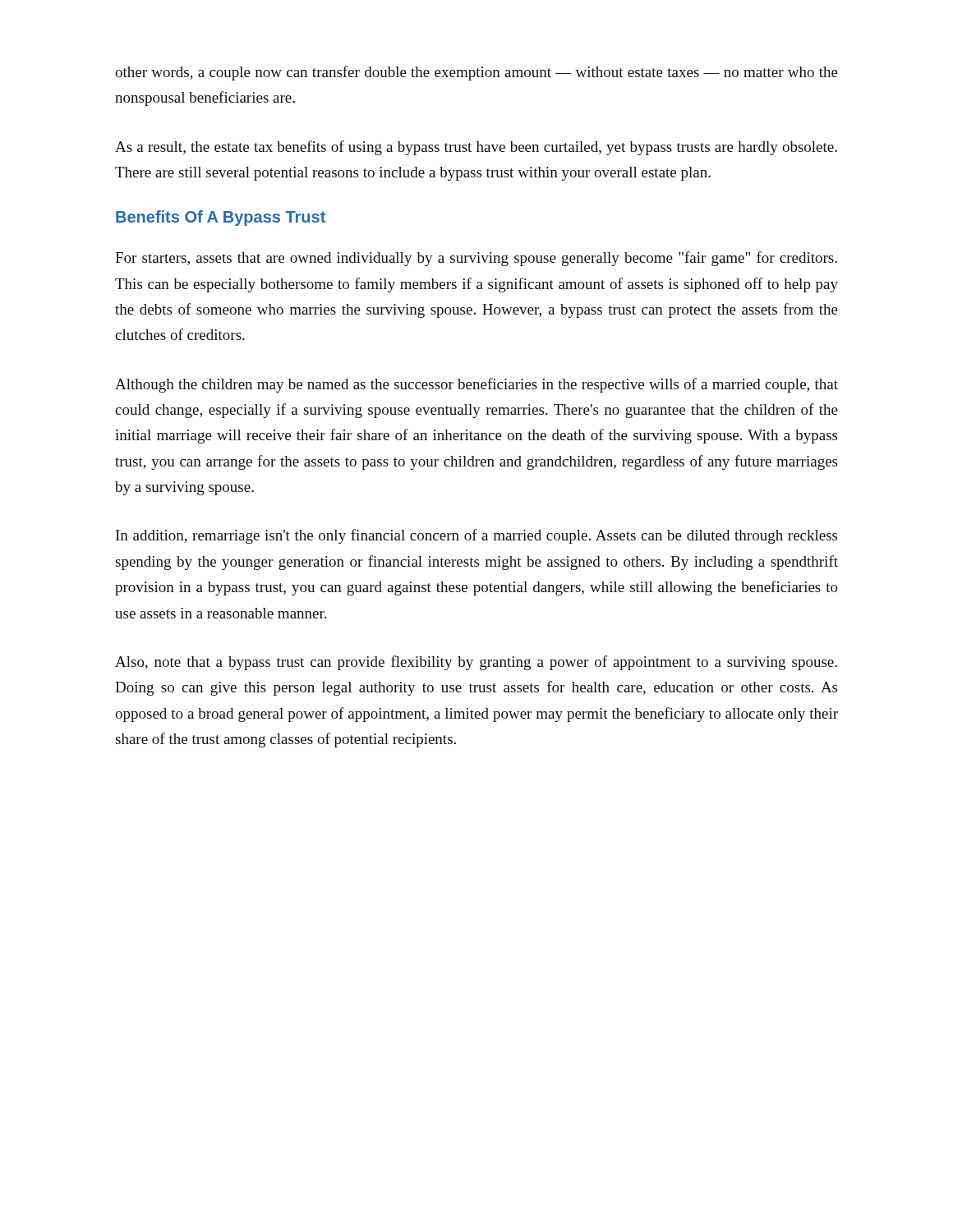
Task: Point to the region starting "Benefits Of A Bypass Trust"
Action: [x=220, y=217]
